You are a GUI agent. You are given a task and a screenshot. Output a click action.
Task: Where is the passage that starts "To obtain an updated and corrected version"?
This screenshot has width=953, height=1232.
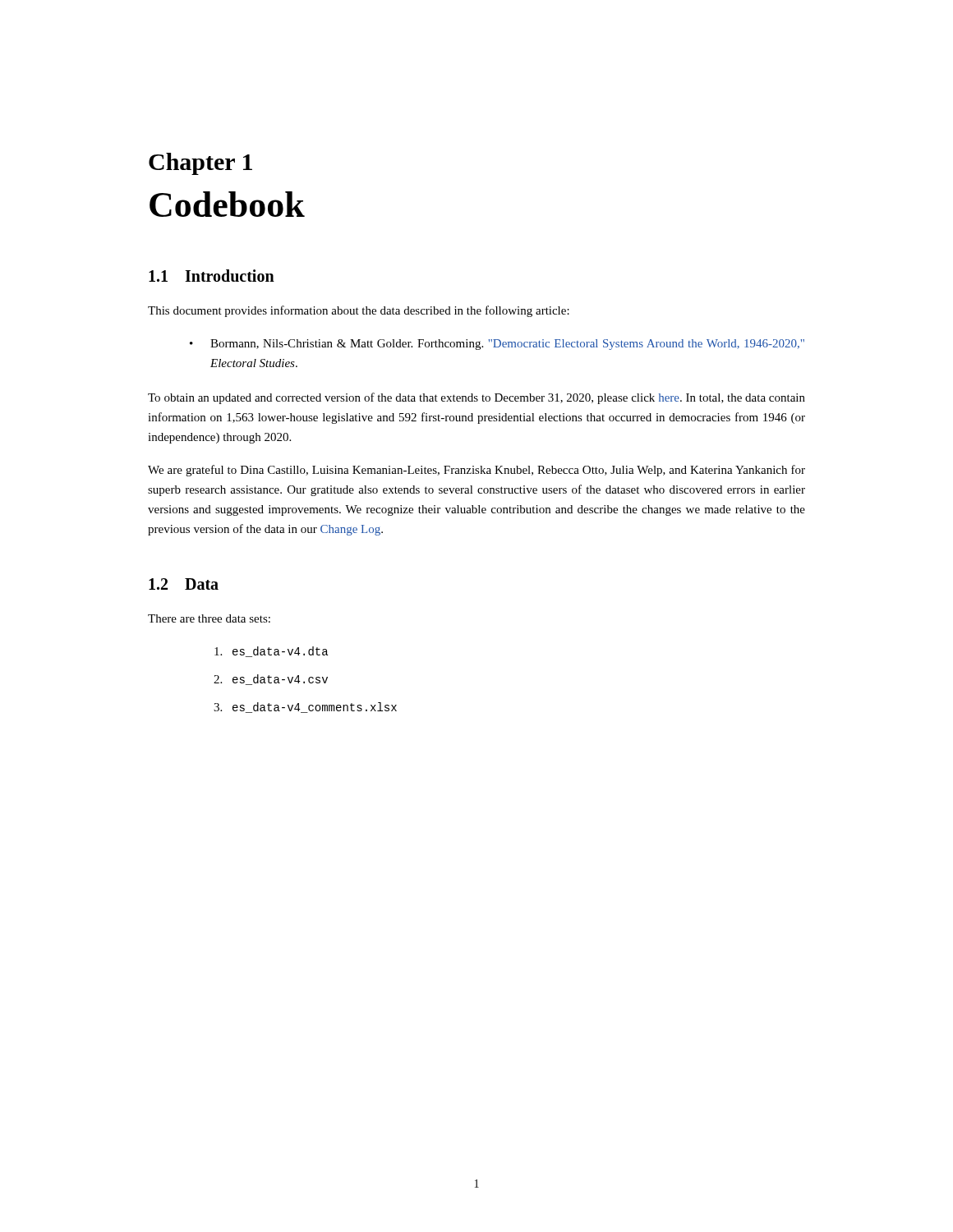pyautogui.click(x=476, y=417)
